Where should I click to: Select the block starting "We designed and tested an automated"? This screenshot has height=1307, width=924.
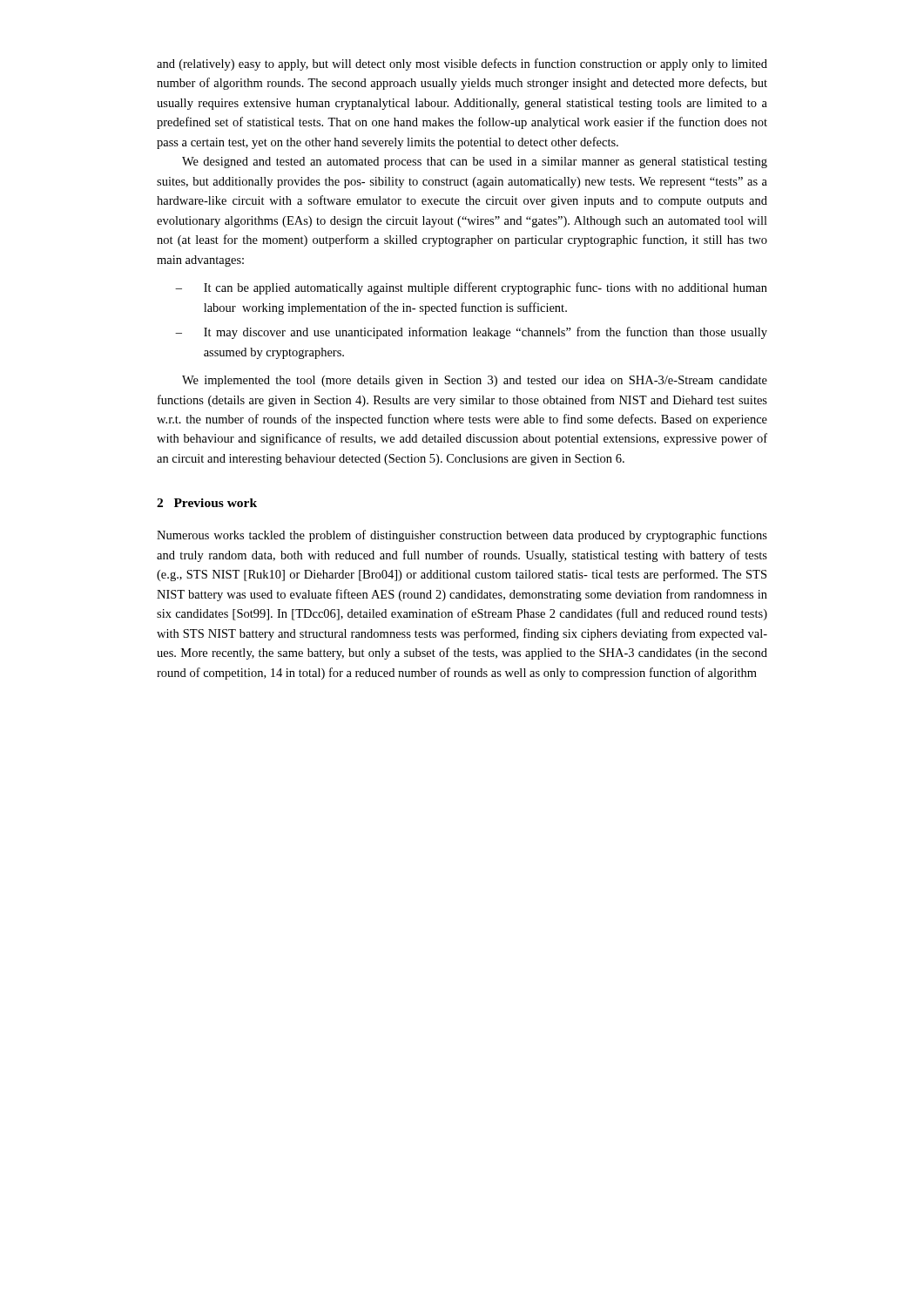pos(462,211)
